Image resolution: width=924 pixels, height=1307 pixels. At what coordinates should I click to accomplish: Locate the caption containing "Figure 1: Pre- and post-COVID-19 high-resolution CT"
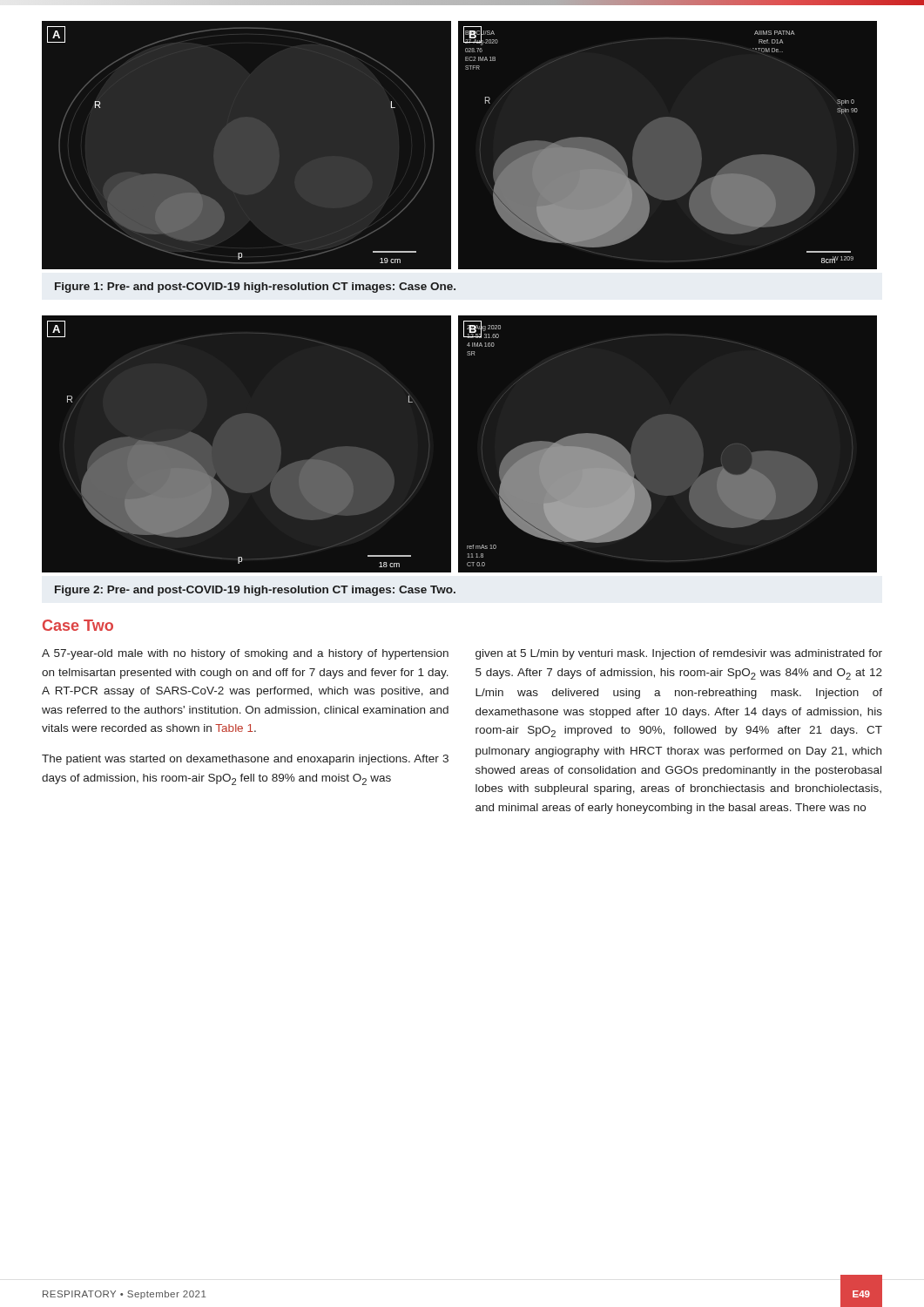(255, 286)
